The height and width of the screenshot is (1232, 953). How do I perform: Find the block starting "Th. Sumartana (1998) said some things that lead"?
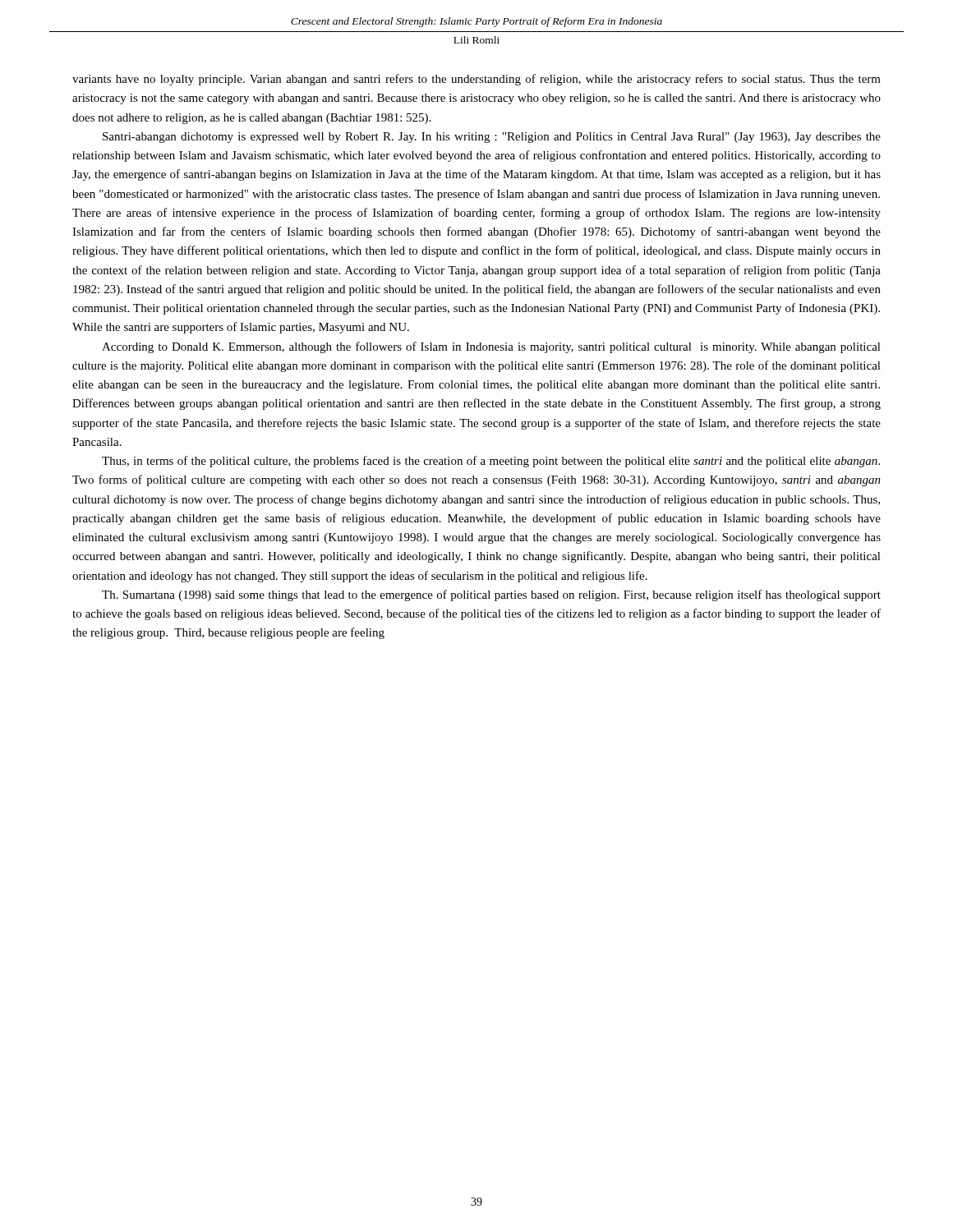[476, 614]
